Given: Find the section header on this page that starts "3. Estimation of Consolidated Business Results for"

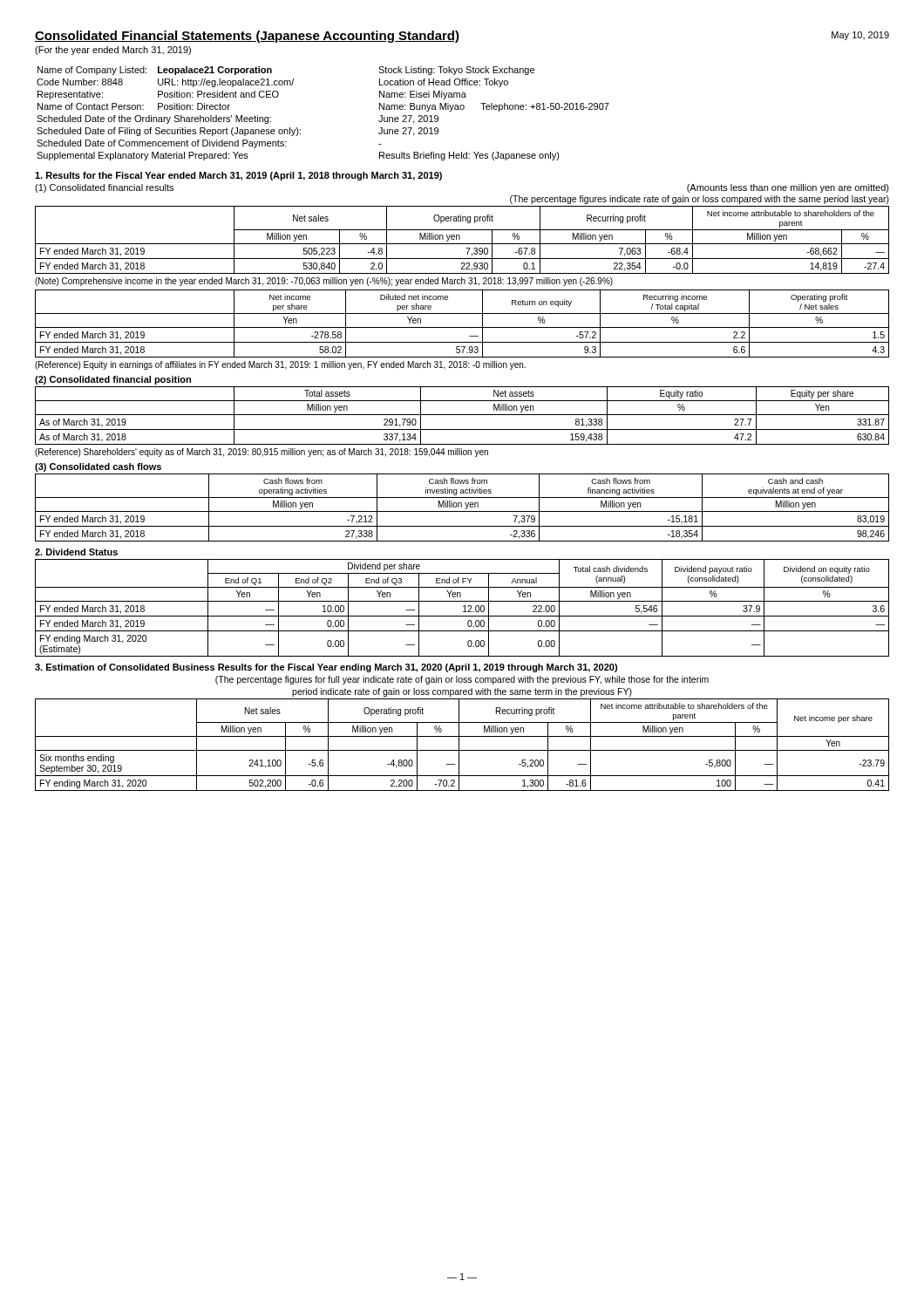Looking at the screenshot, I should point(326,667).
